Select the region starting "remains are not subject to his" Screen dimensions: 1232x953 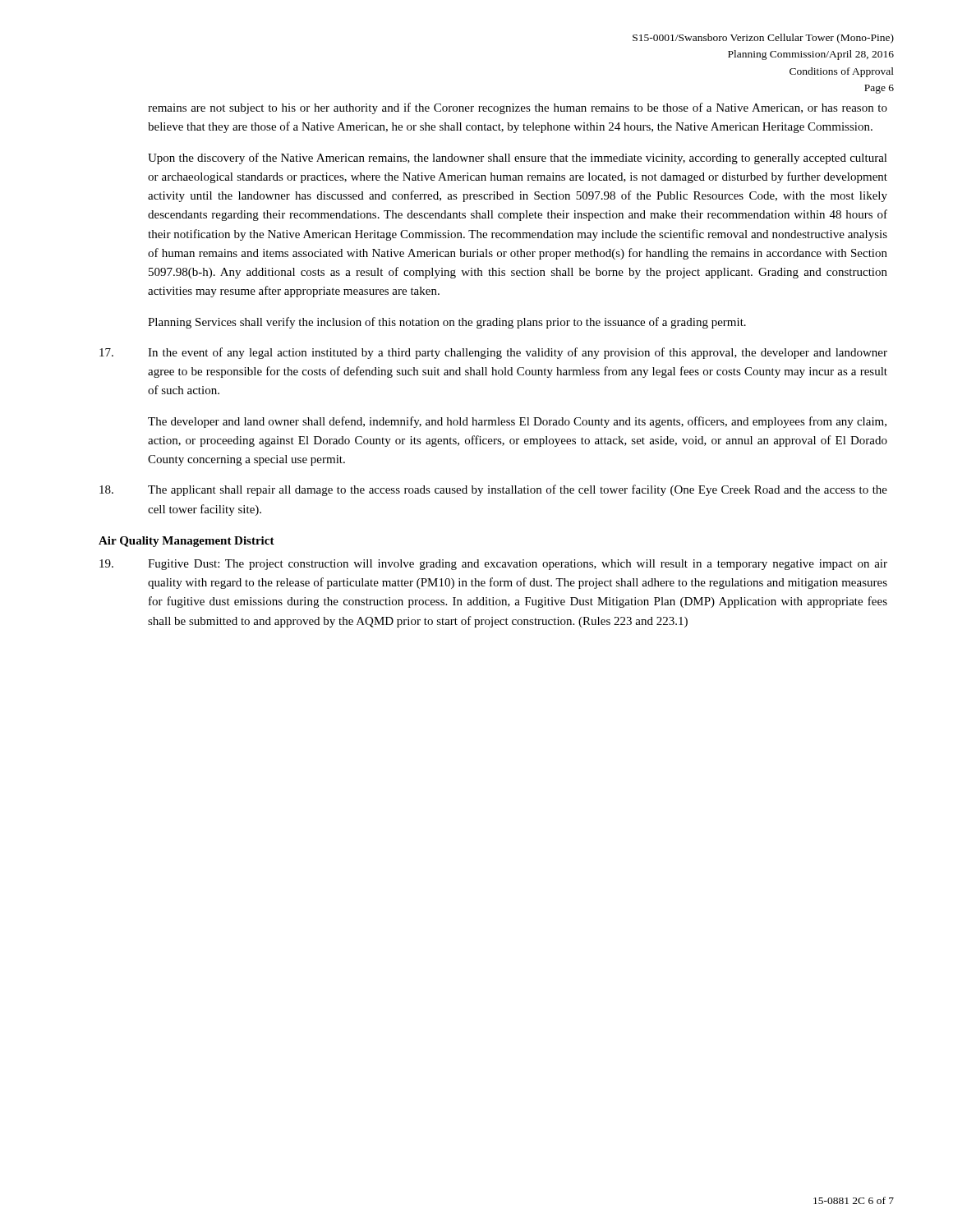coord(518,117)
